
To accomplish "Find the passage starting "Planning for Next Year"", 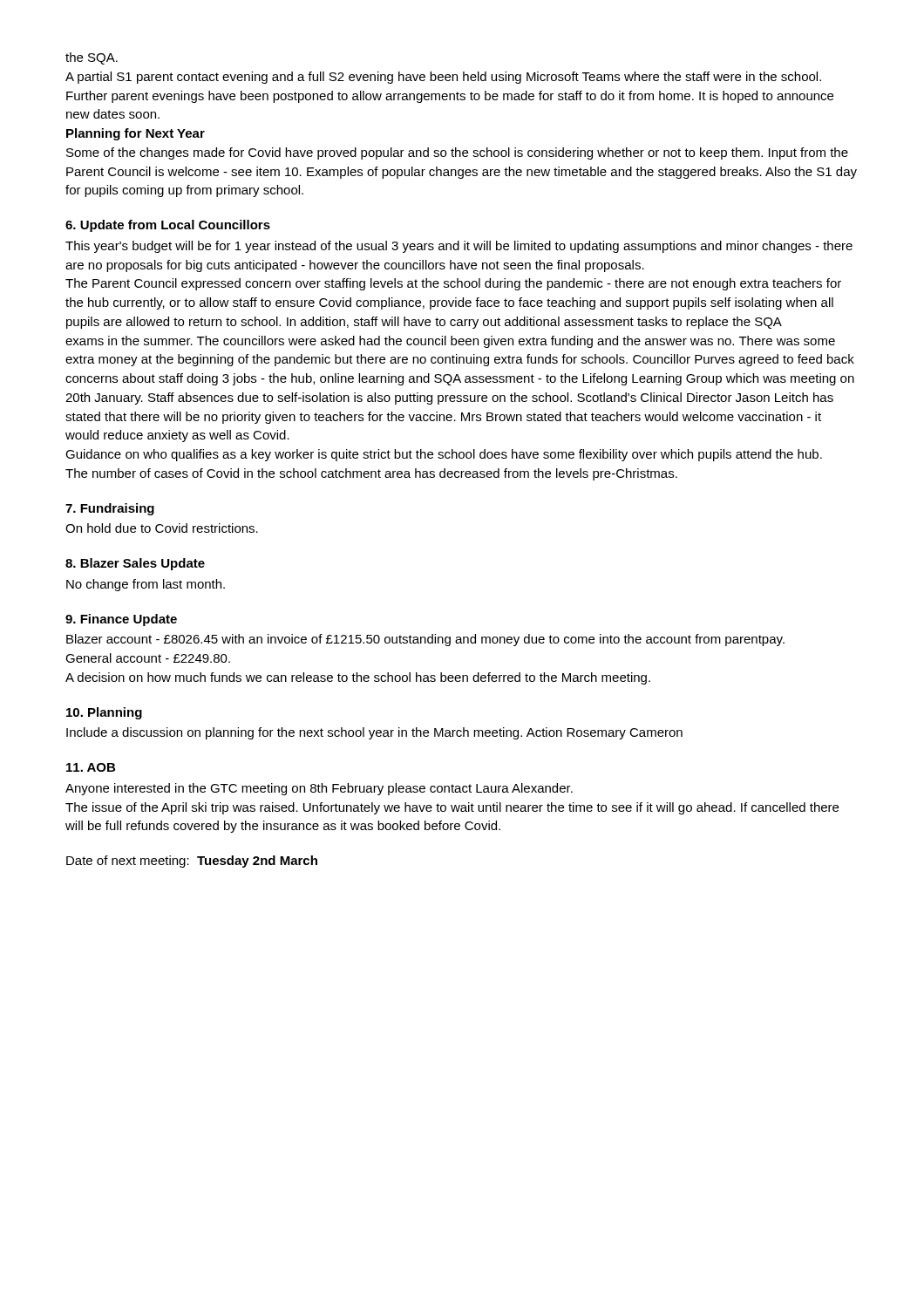I will click(135, 133).
